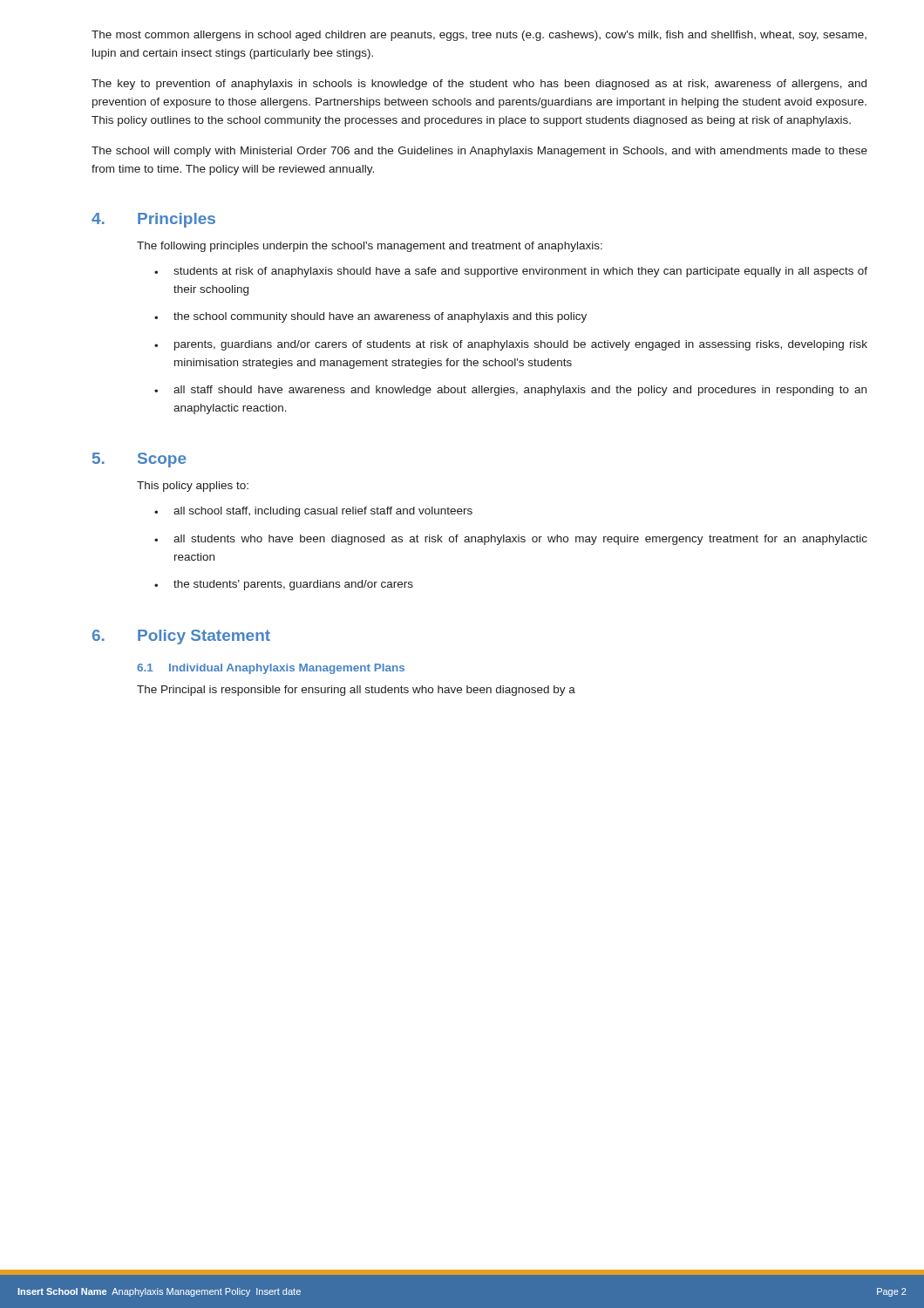Viewport: 924px width, 1308px height.
Task: Locate the list item containing "• all school staff, including casual relief staff"
Action: pyautogui.click(x=313, y=512)
